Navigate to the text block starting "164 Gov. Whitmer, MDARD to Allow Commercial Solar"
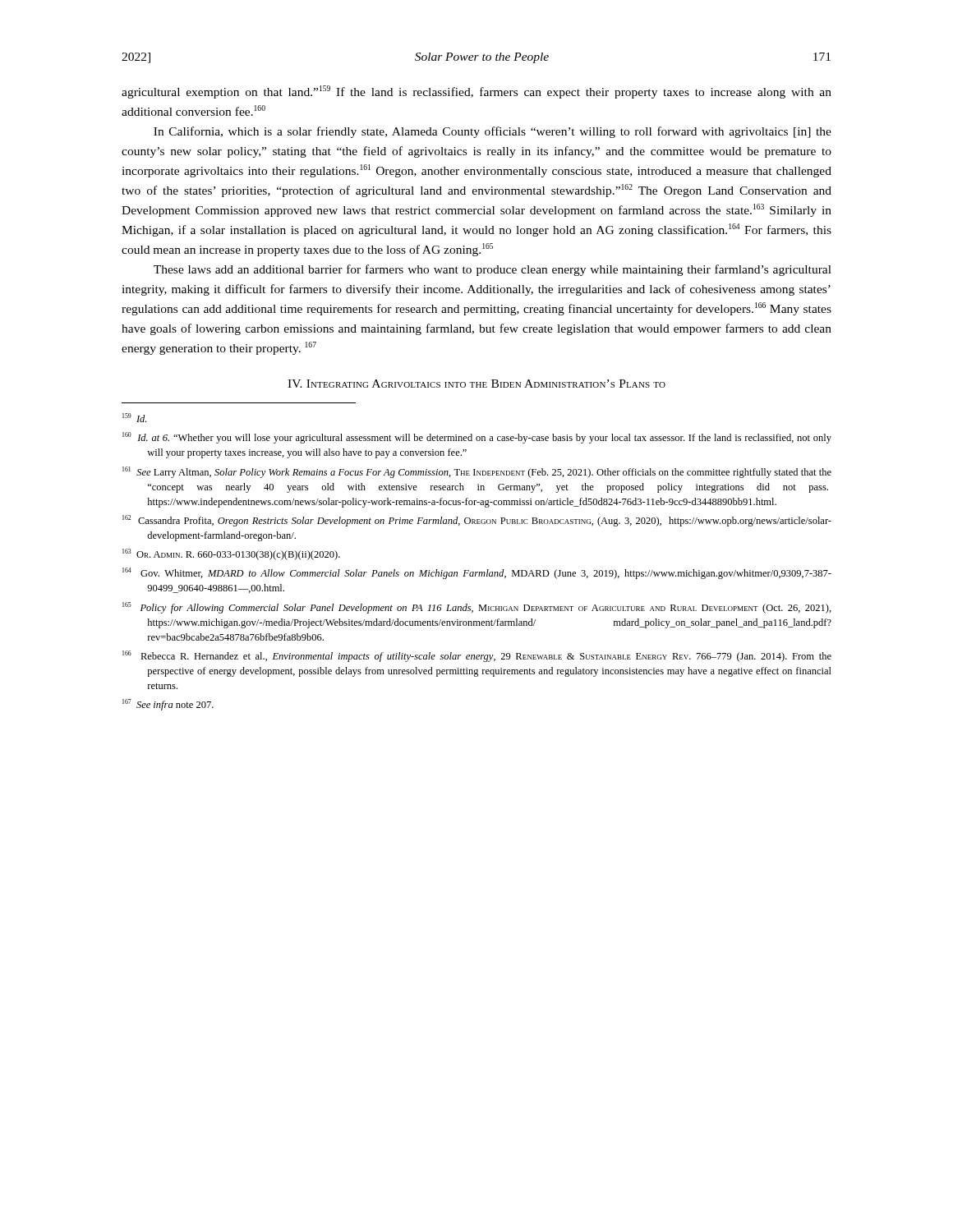Viewport: 953px width, 1232px height. 476,581
